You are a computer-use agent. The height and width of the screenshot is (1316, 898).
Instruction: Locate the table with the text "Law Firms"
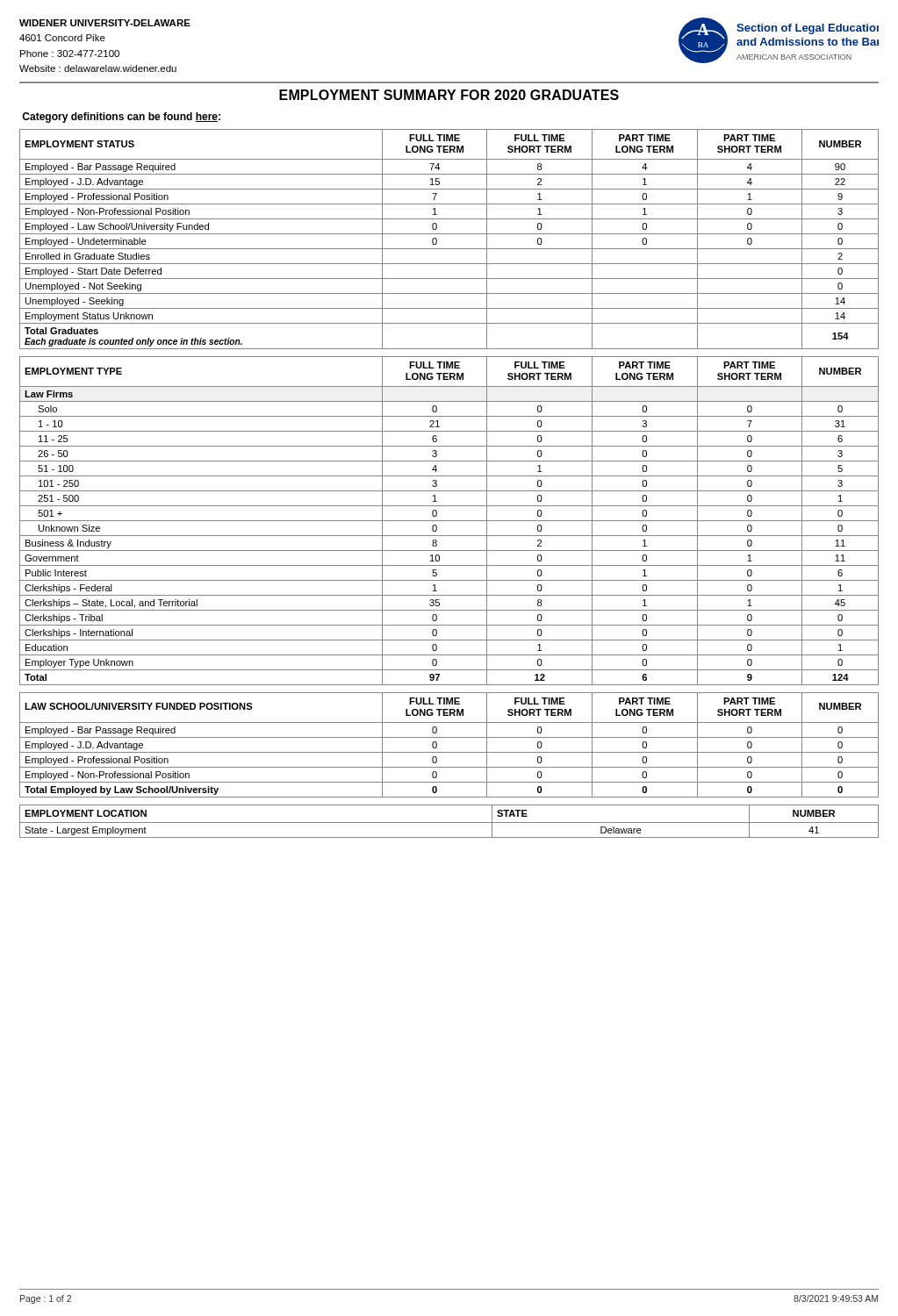[x=449, y=521]
